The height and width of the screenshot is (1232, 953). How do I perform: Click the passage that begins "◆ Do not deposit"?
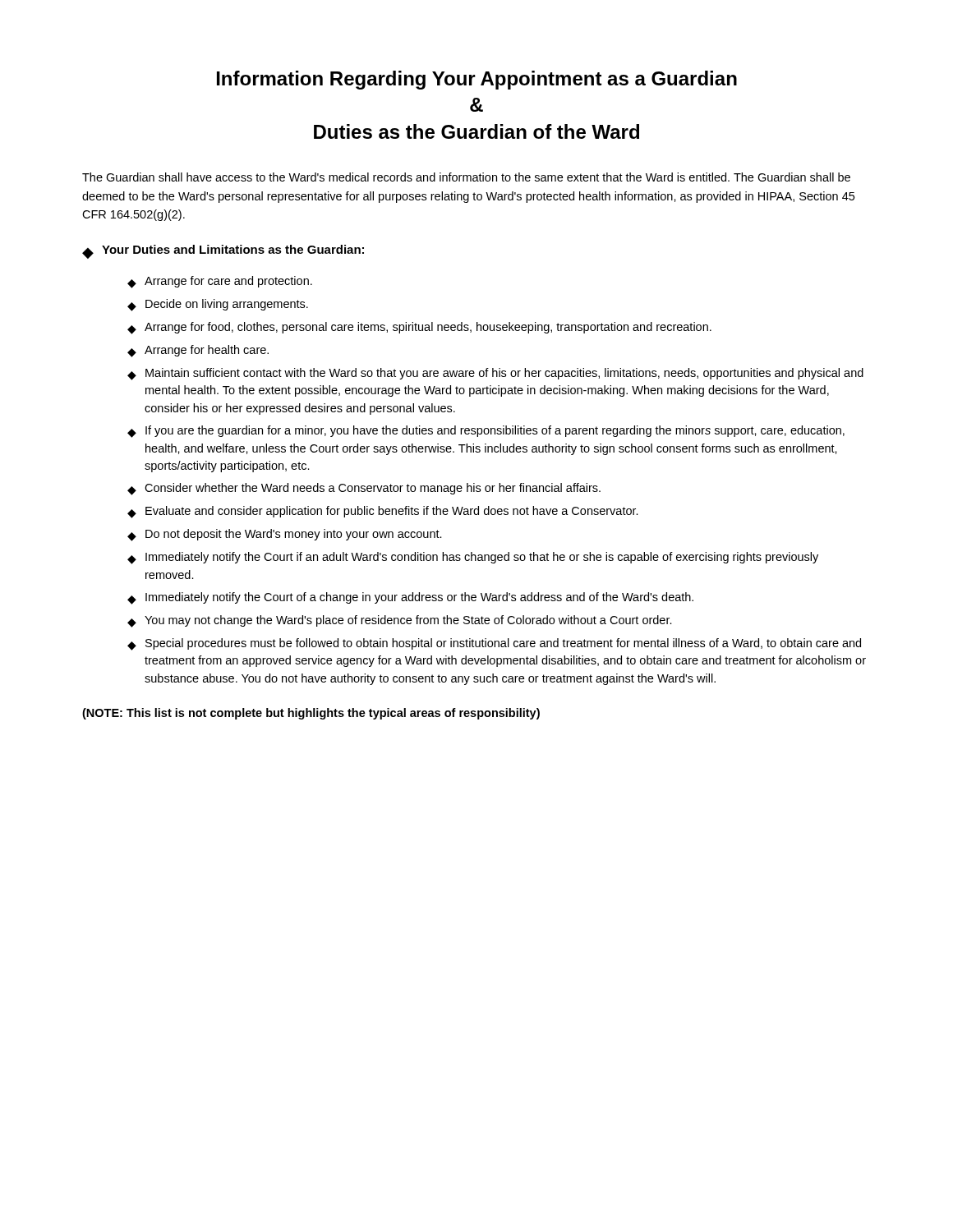click(x=285, y=535)
